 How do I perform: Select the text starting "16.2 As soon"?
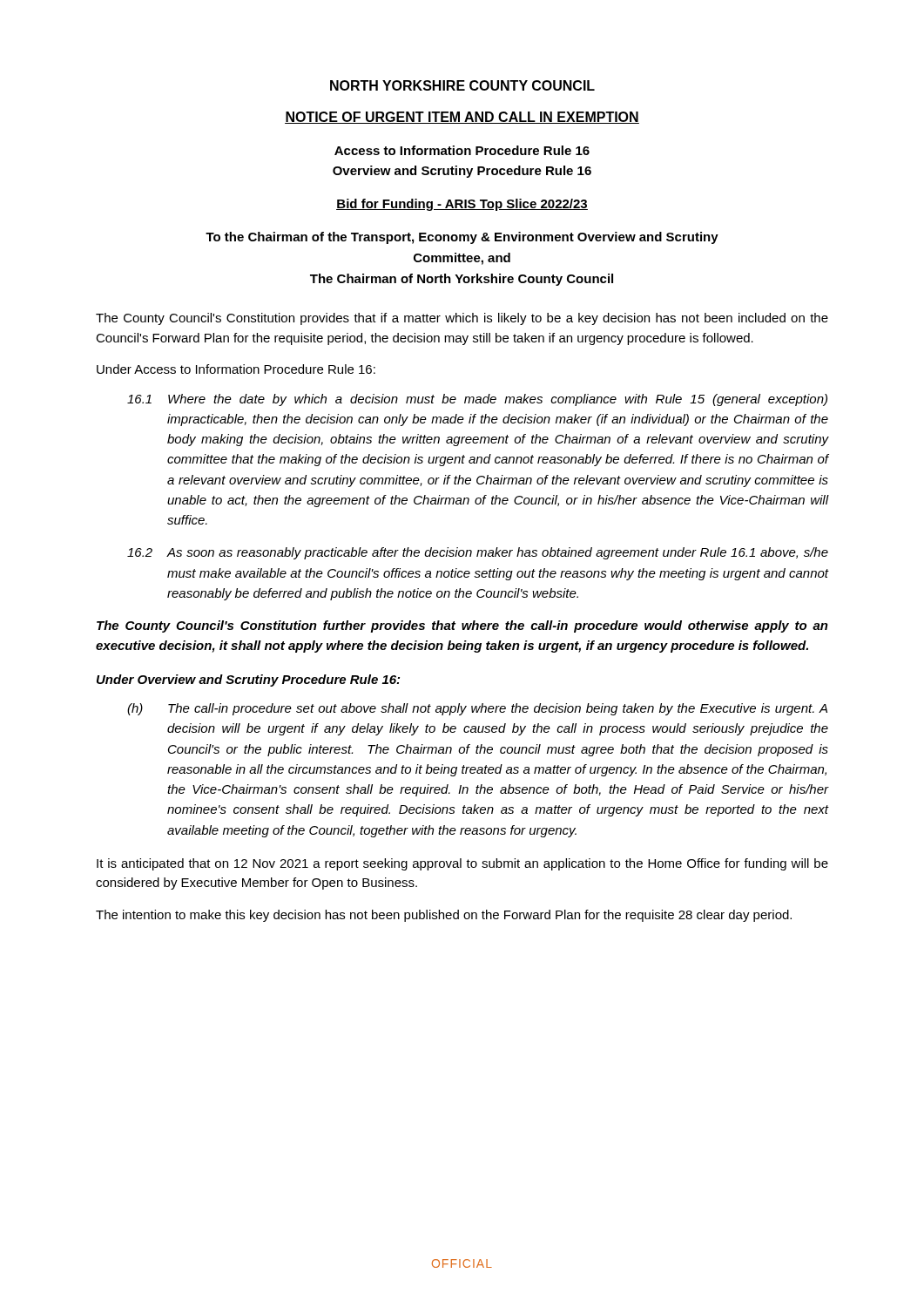(478, 573)
